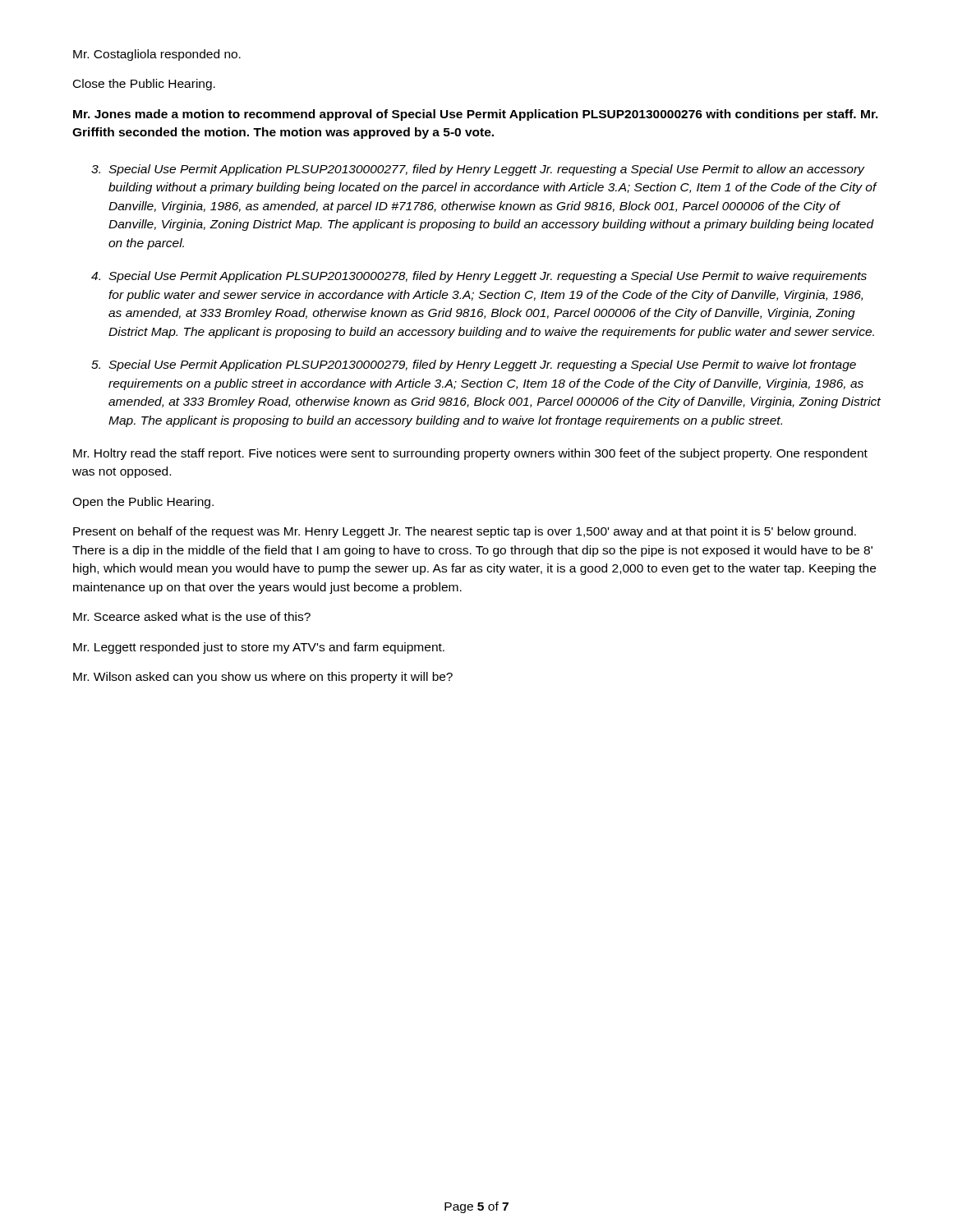953x1232 pixels.
Task: Find the block on this page that starts "Mr. Scearce asked what is the use of"
Action: pyautogui.click(x=192, y=616)
